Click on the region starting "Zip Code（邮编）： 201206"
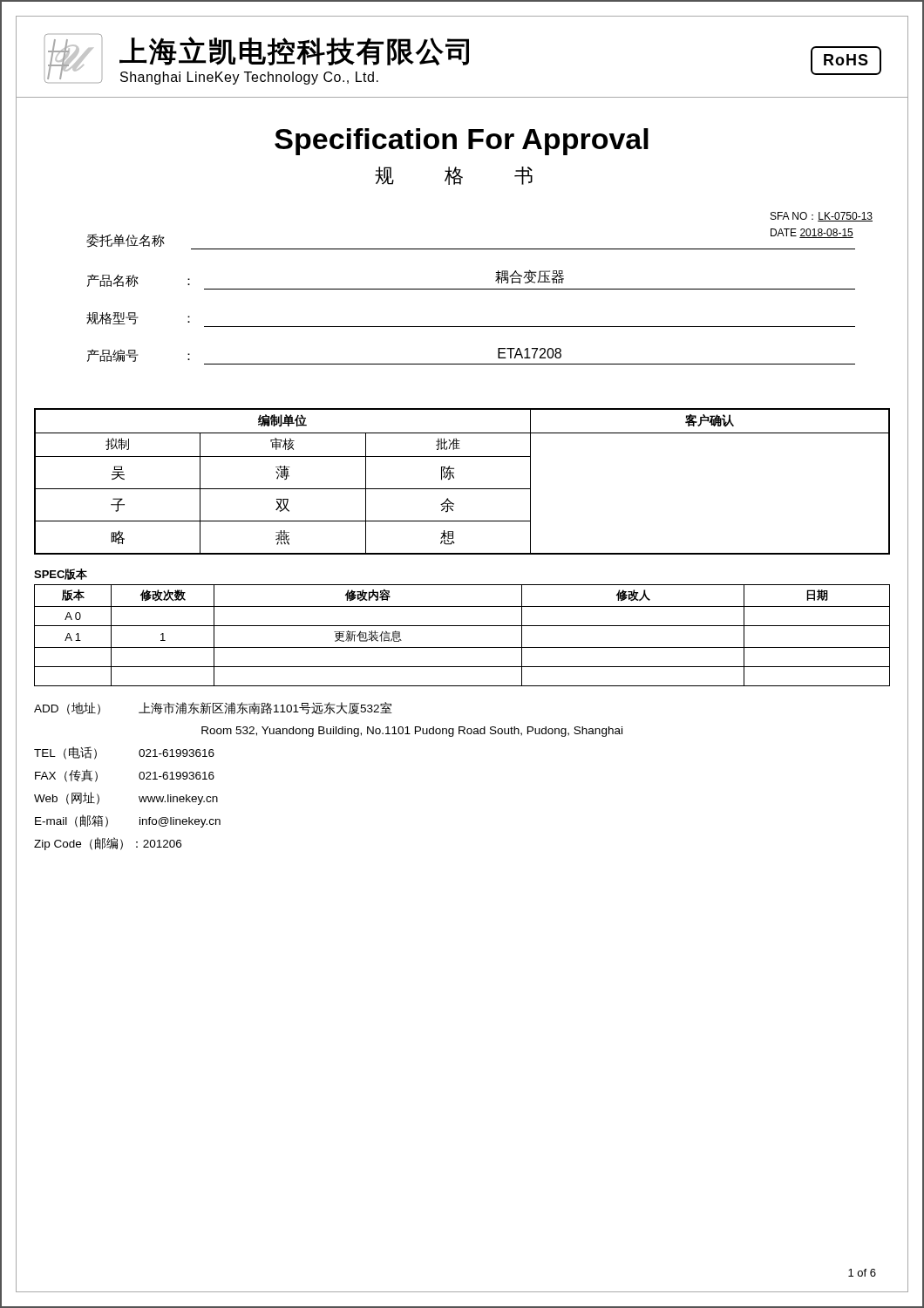This screenshot has height=1308, width=924. coord(108,844)
